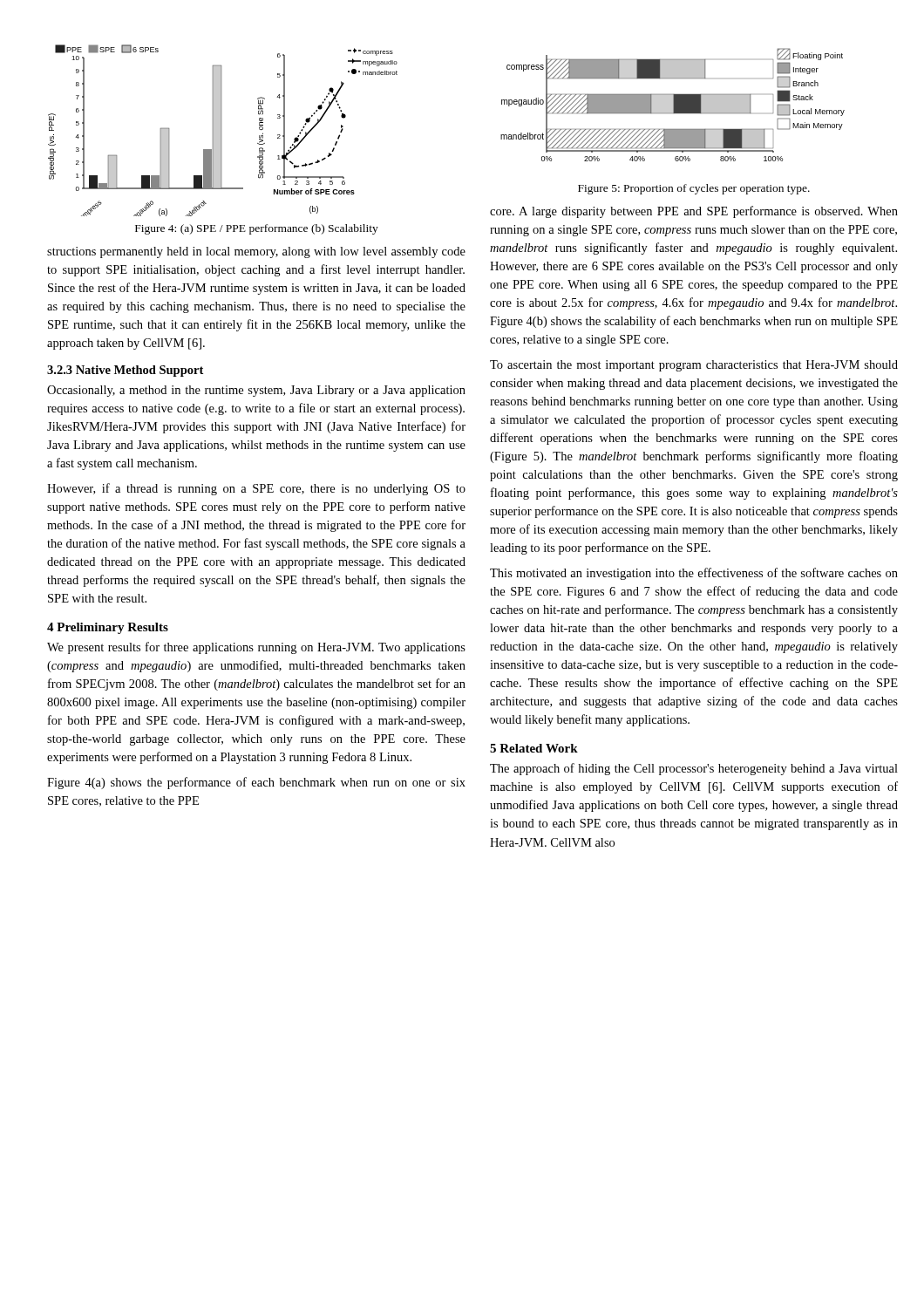Image resolution: width=924 pixels, height=1308 pixels.
Task: Select the grouped bar chart
Action: coord(256,129)
